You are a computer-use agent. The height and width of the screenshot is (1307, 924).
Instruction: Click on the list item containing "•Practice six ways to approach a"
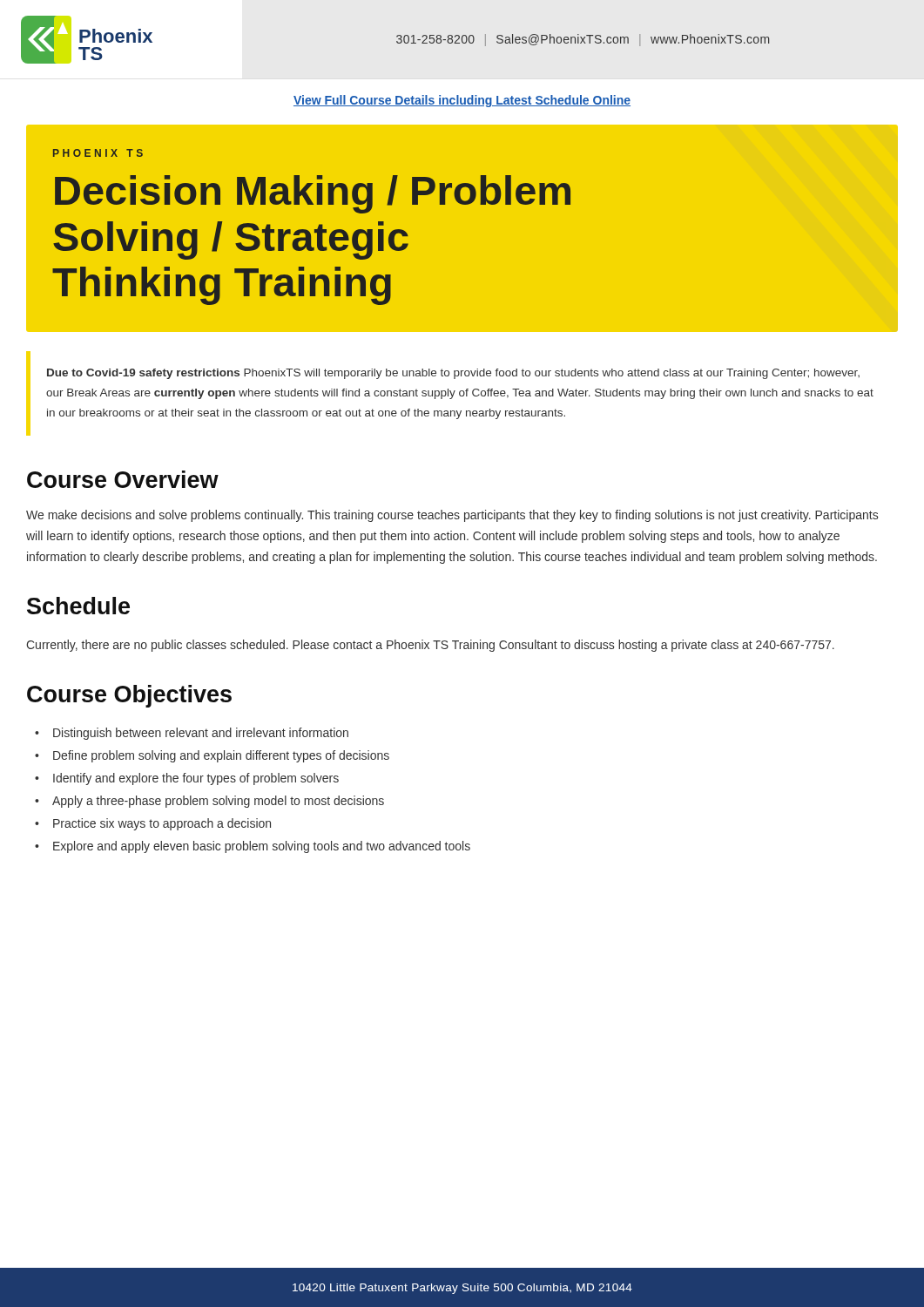[153, 824]
